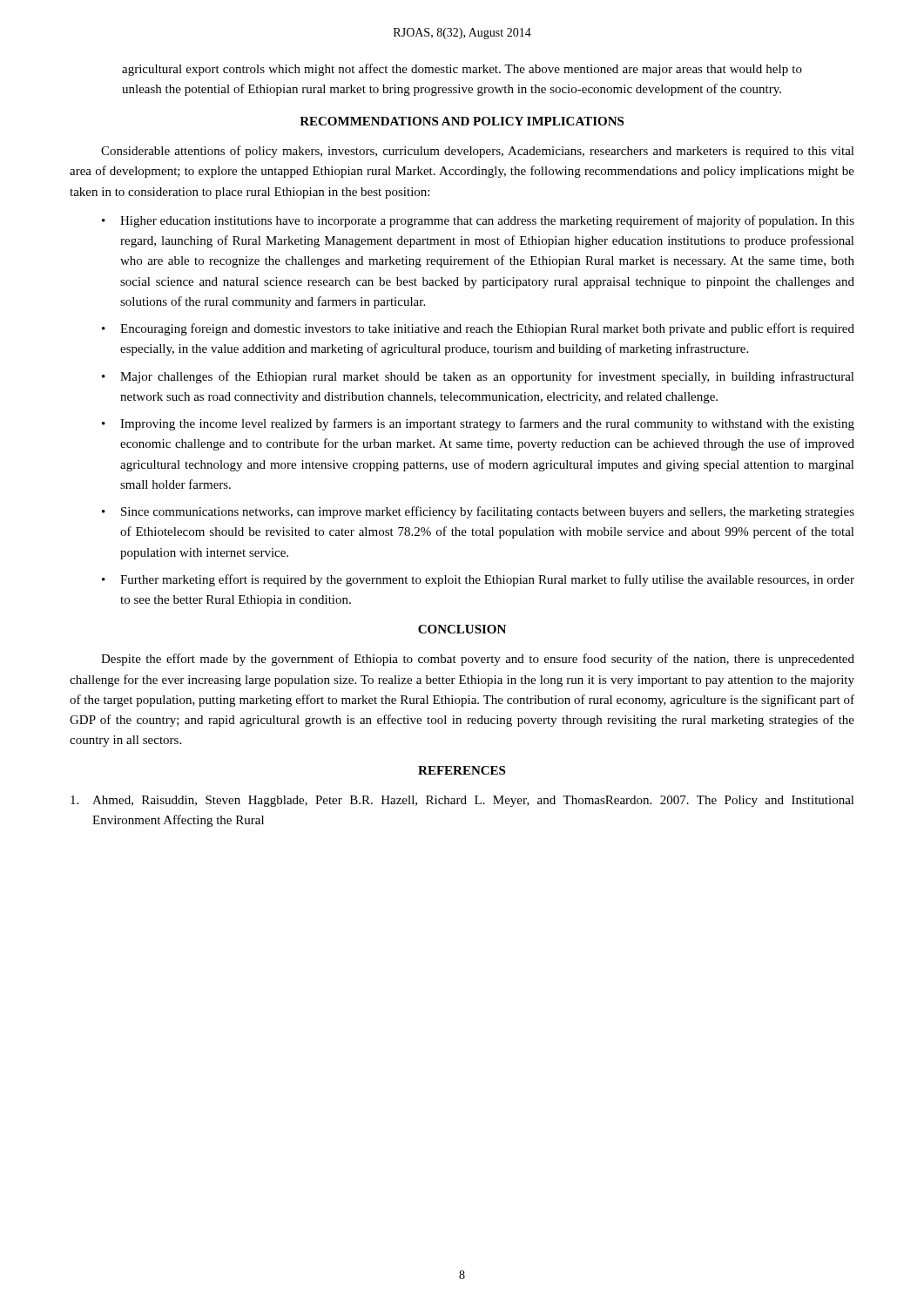Point to the block starting "Despite the effort made by the government of"
The image size is (924, 1307).
point(462,699)
